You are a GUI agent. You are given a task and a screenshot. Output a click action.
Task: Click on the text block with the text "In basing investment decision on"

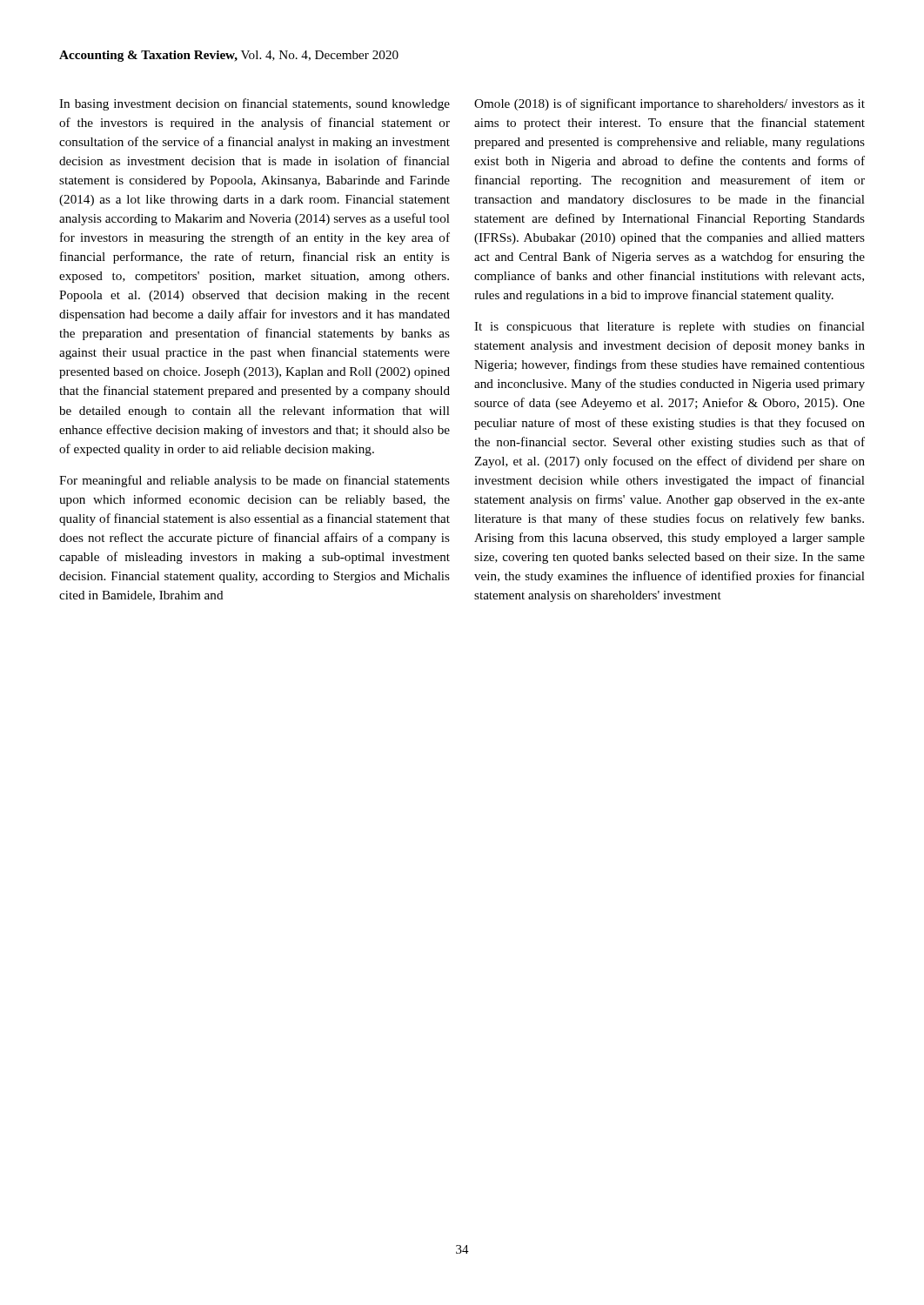(254, 349)
